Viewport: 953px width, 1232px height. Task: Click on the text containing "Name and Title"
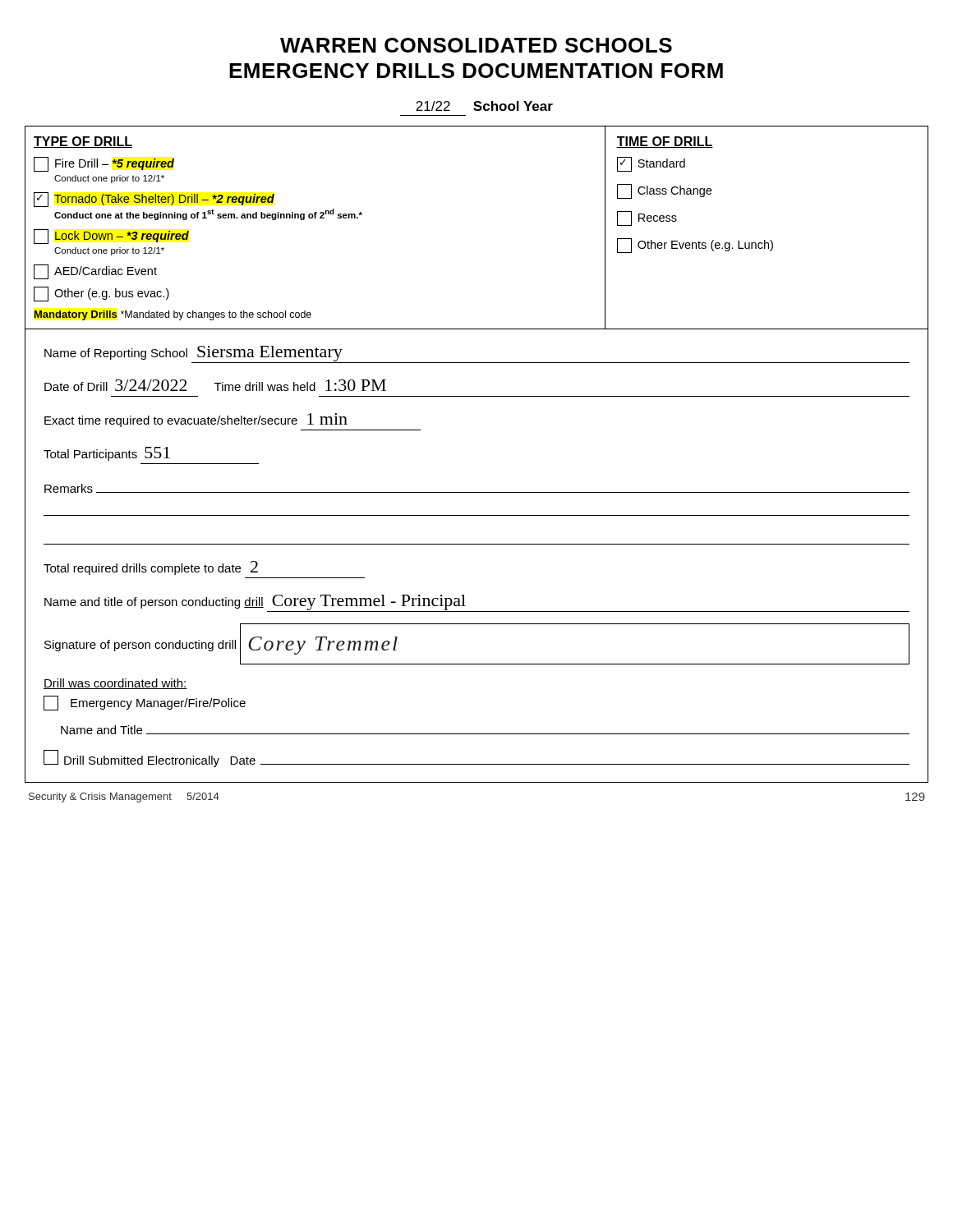point(485,728)
